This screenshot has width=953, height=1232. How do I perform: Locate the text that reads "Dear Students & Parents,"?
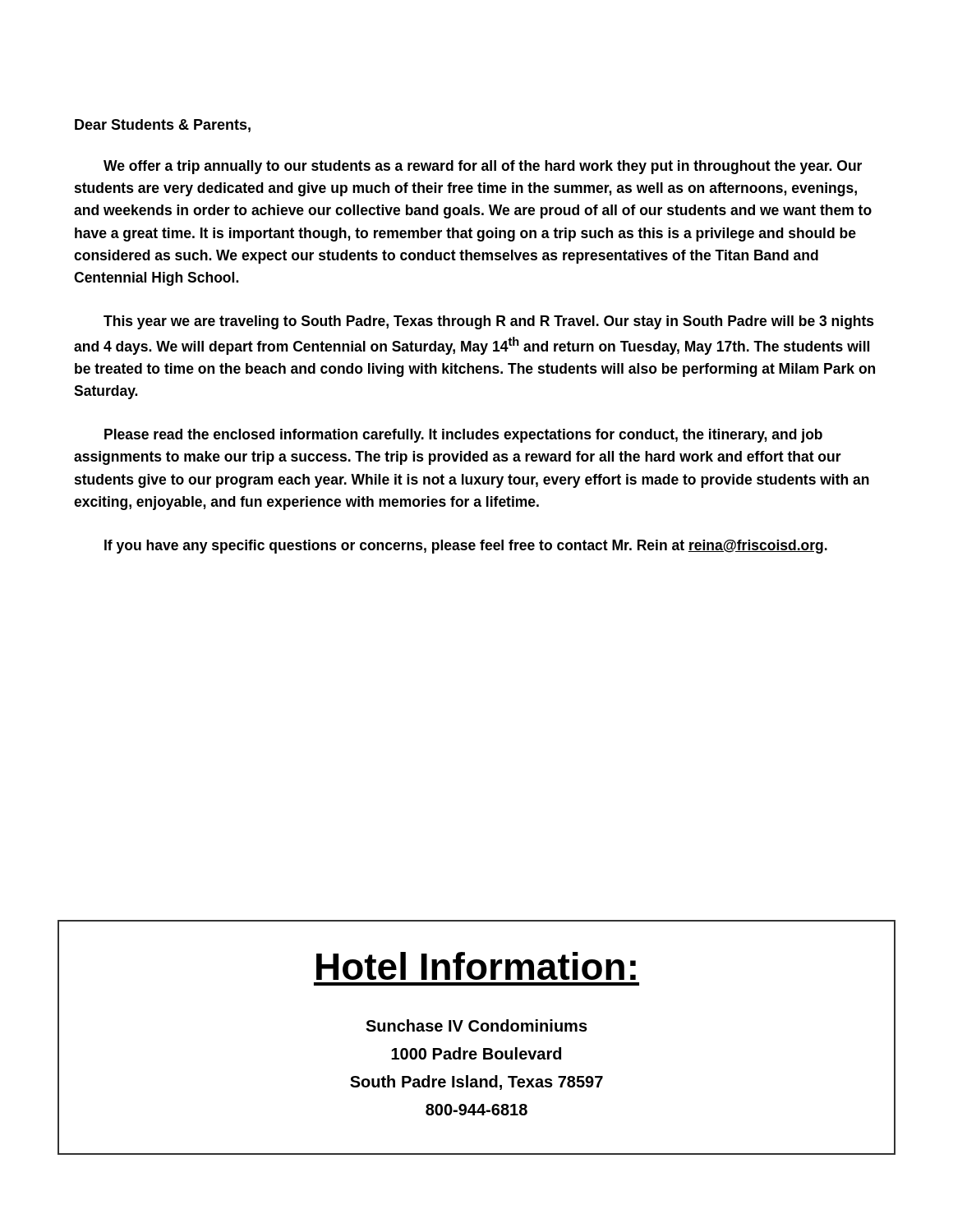click(x=163, y=125)
